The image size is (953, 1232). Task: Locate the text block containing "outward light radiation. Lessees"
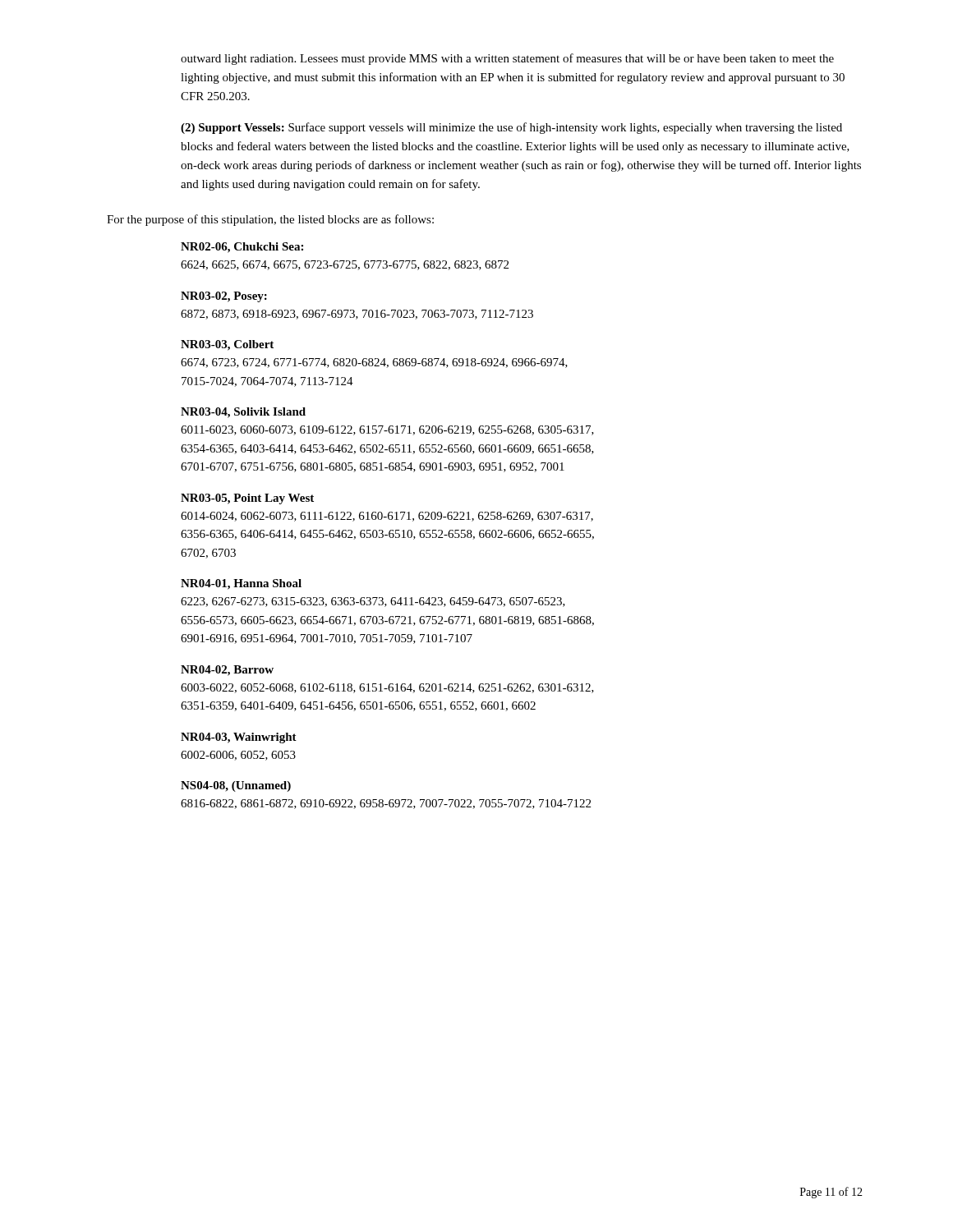click(x=513, y=77)
